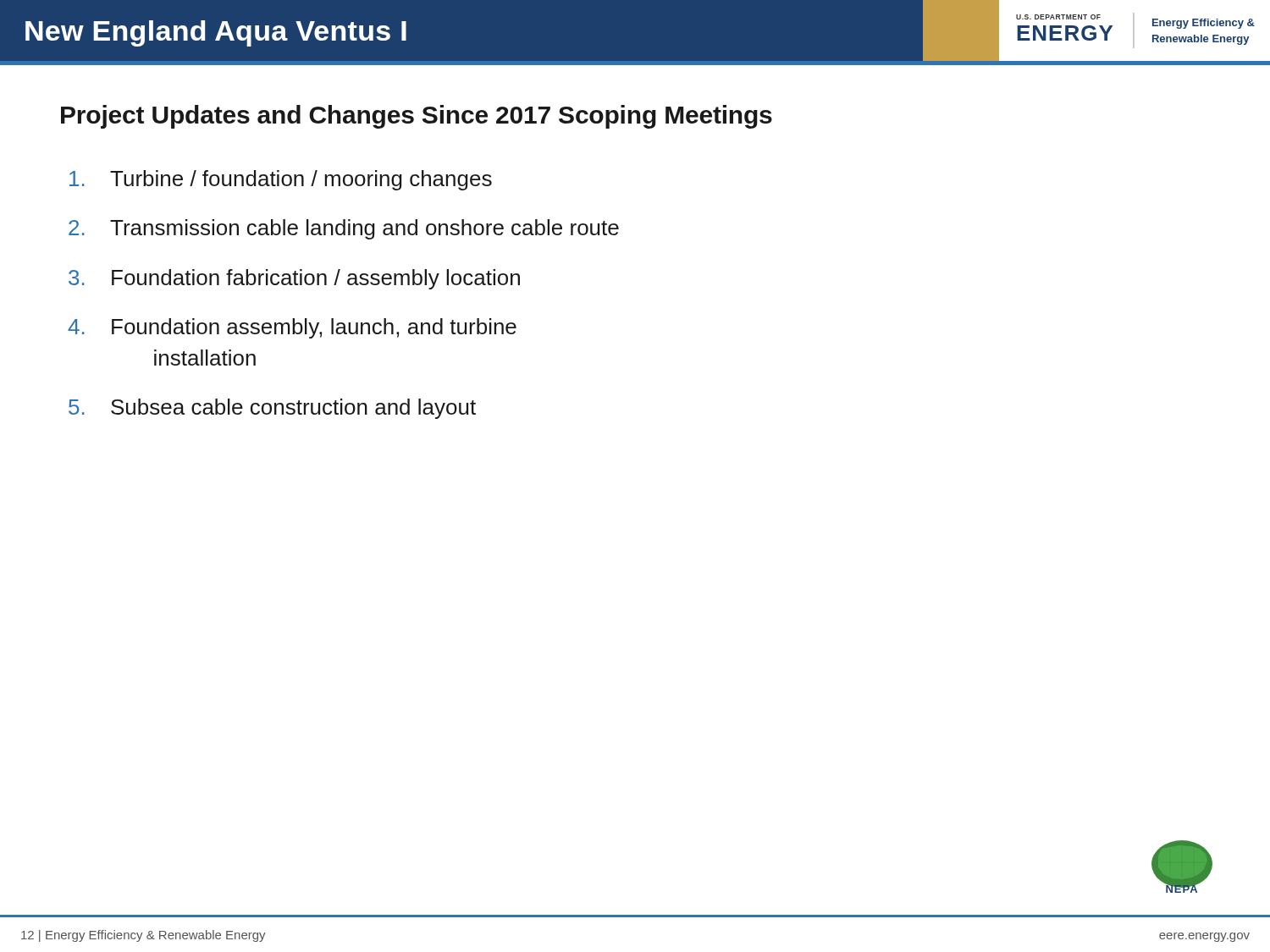
Task: Select a logo
Action: click(1182, 867)
